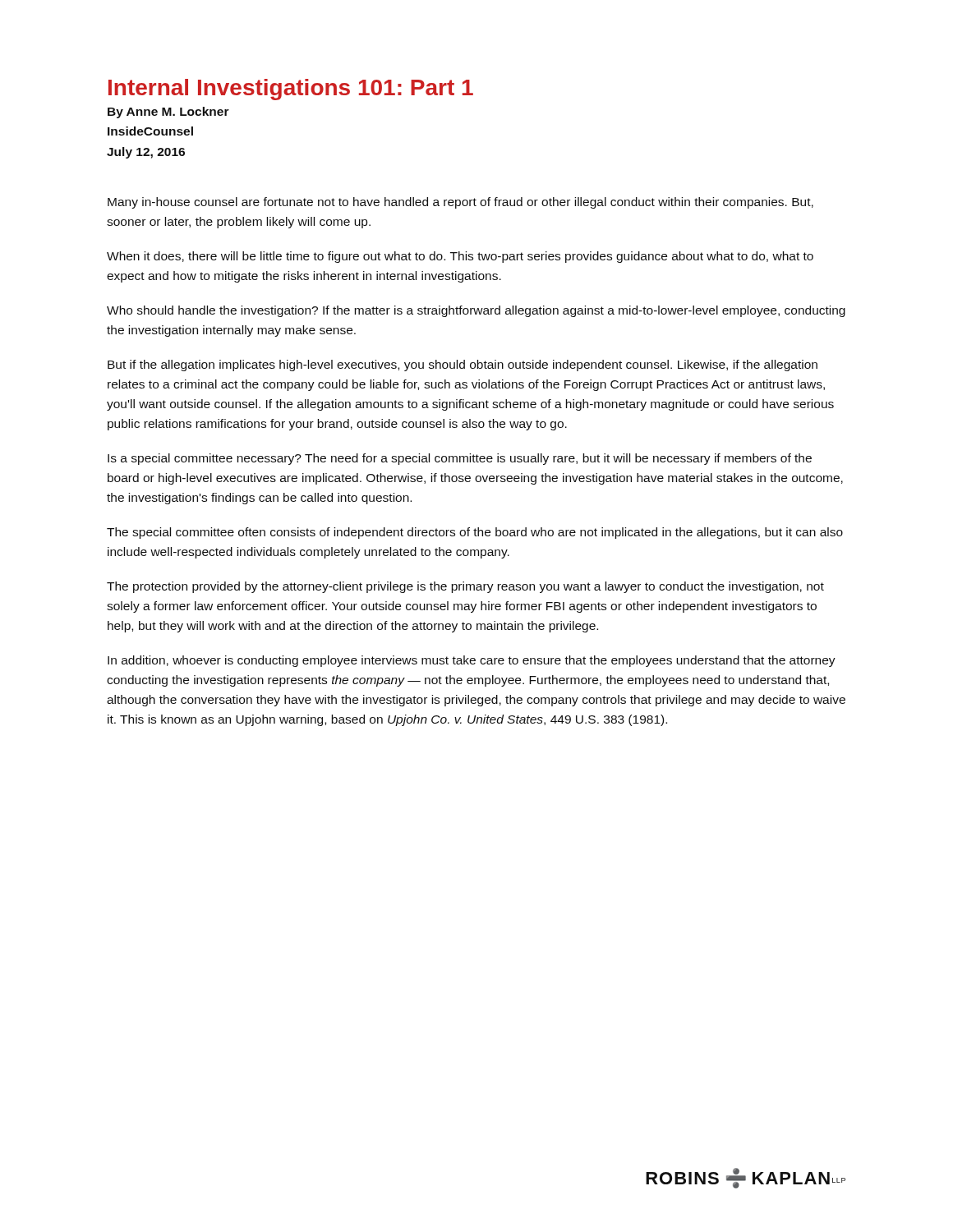Find the block on this page that starts "But if the allegation implicates high-level executives, you"
The image size is (953, 1232).
pyautogui.click(x=470, y=394)
